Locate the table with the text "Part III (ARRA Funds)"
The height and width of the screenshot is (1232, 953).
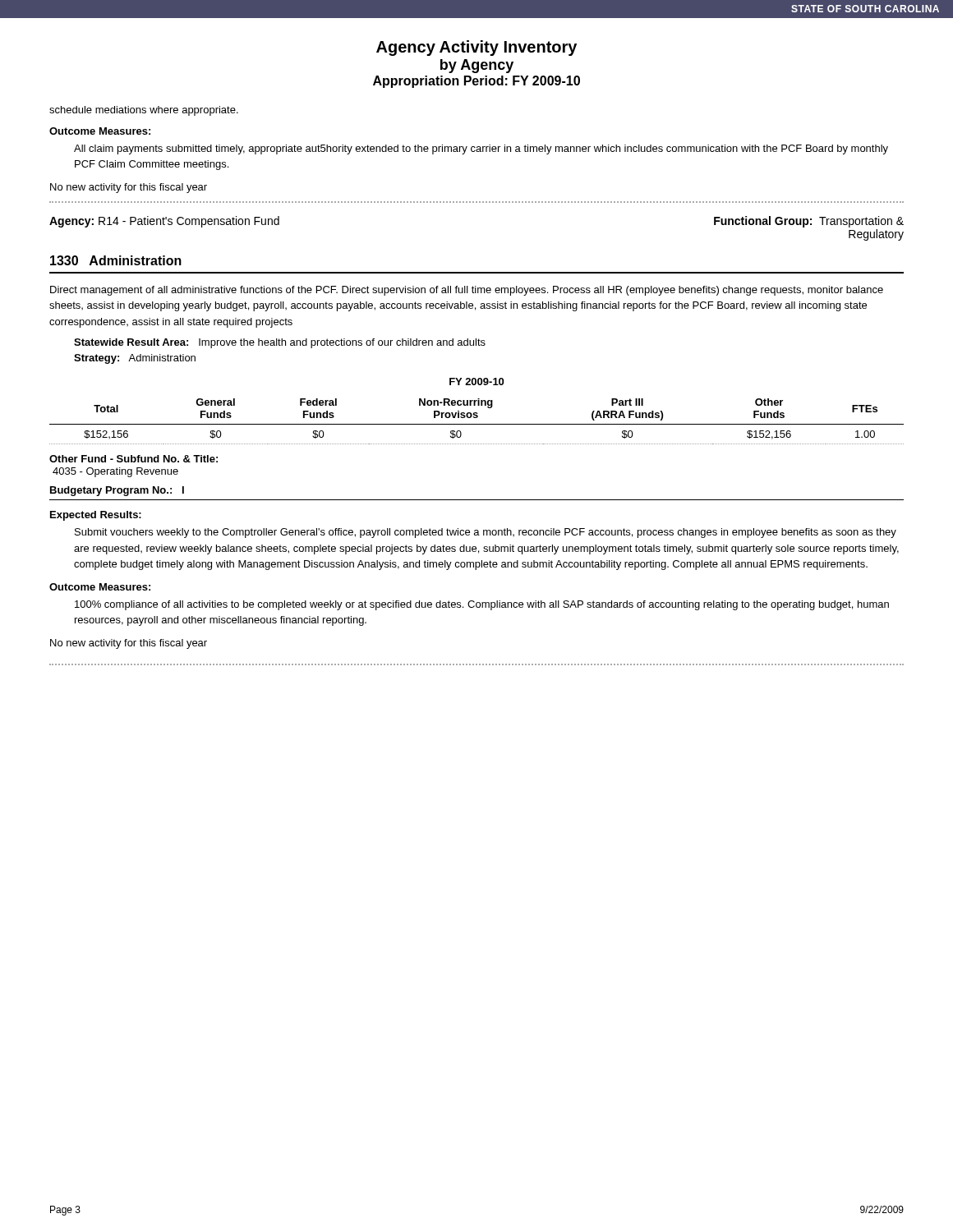476,410
